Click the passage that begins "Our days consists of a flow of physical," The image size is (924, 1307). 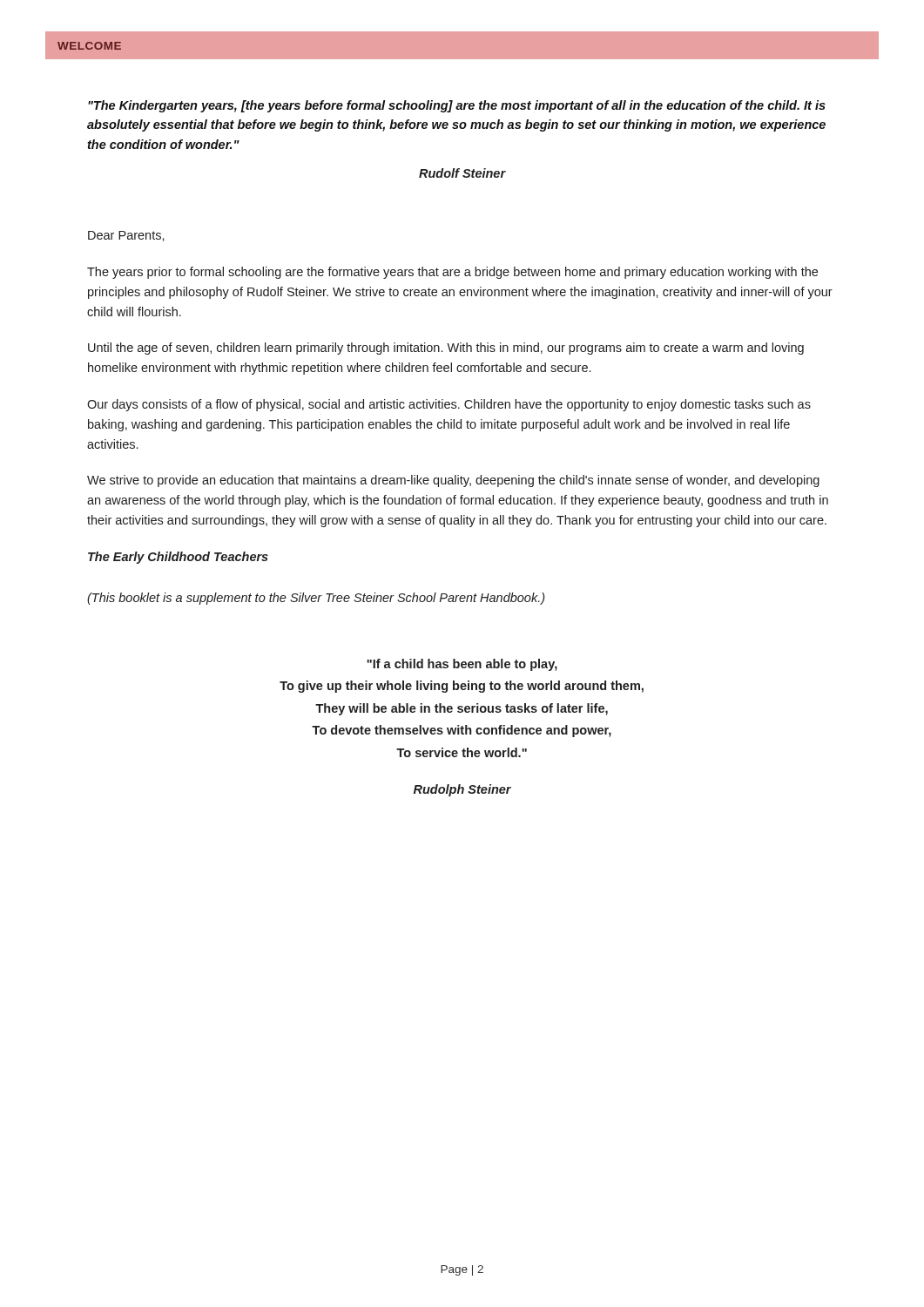pos(462,425)
